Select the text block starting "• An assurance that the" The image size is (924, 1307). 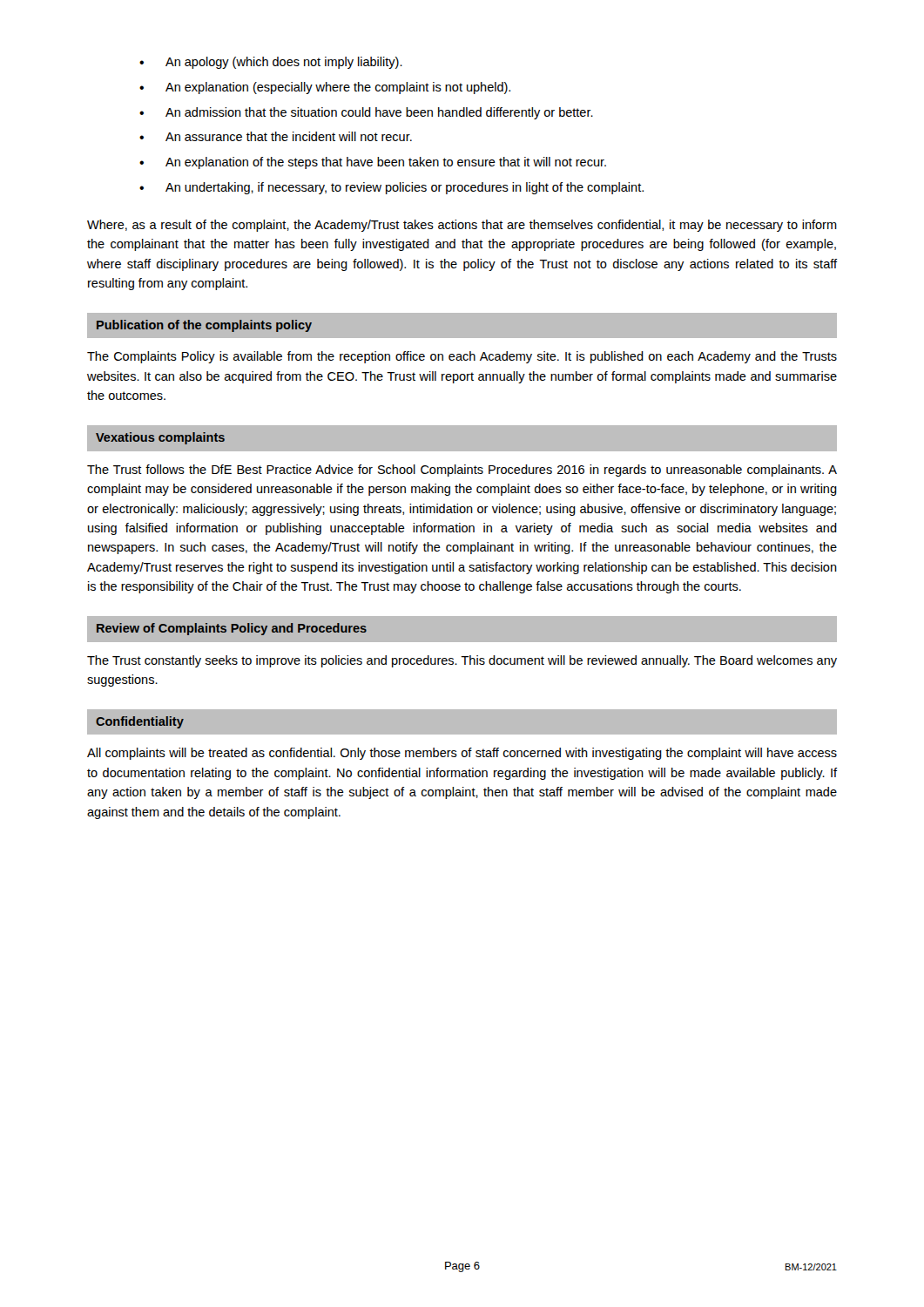pos(276,136)
